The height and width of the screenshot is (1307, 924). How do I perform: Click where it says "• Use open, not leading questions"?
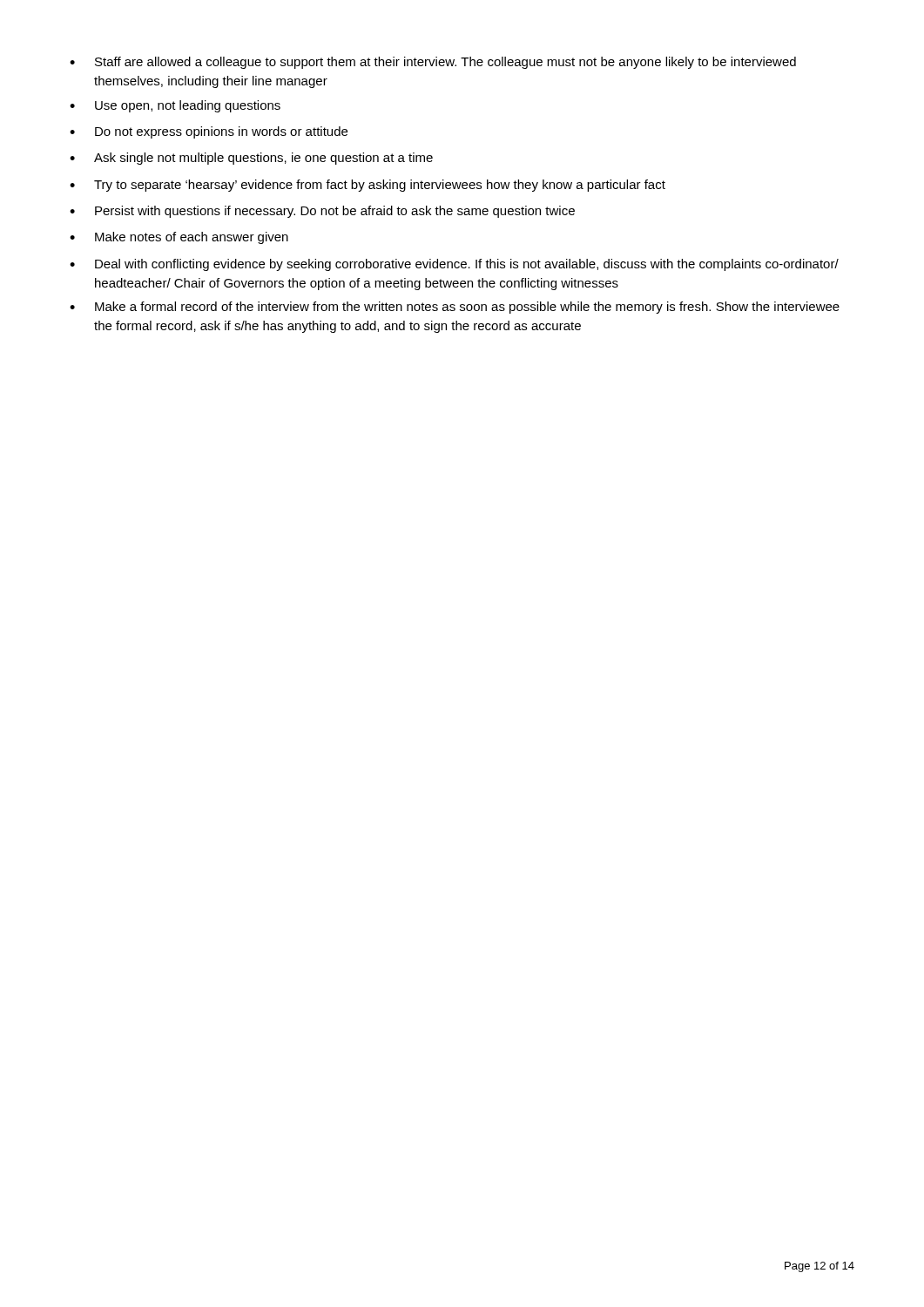click(175, 106)
